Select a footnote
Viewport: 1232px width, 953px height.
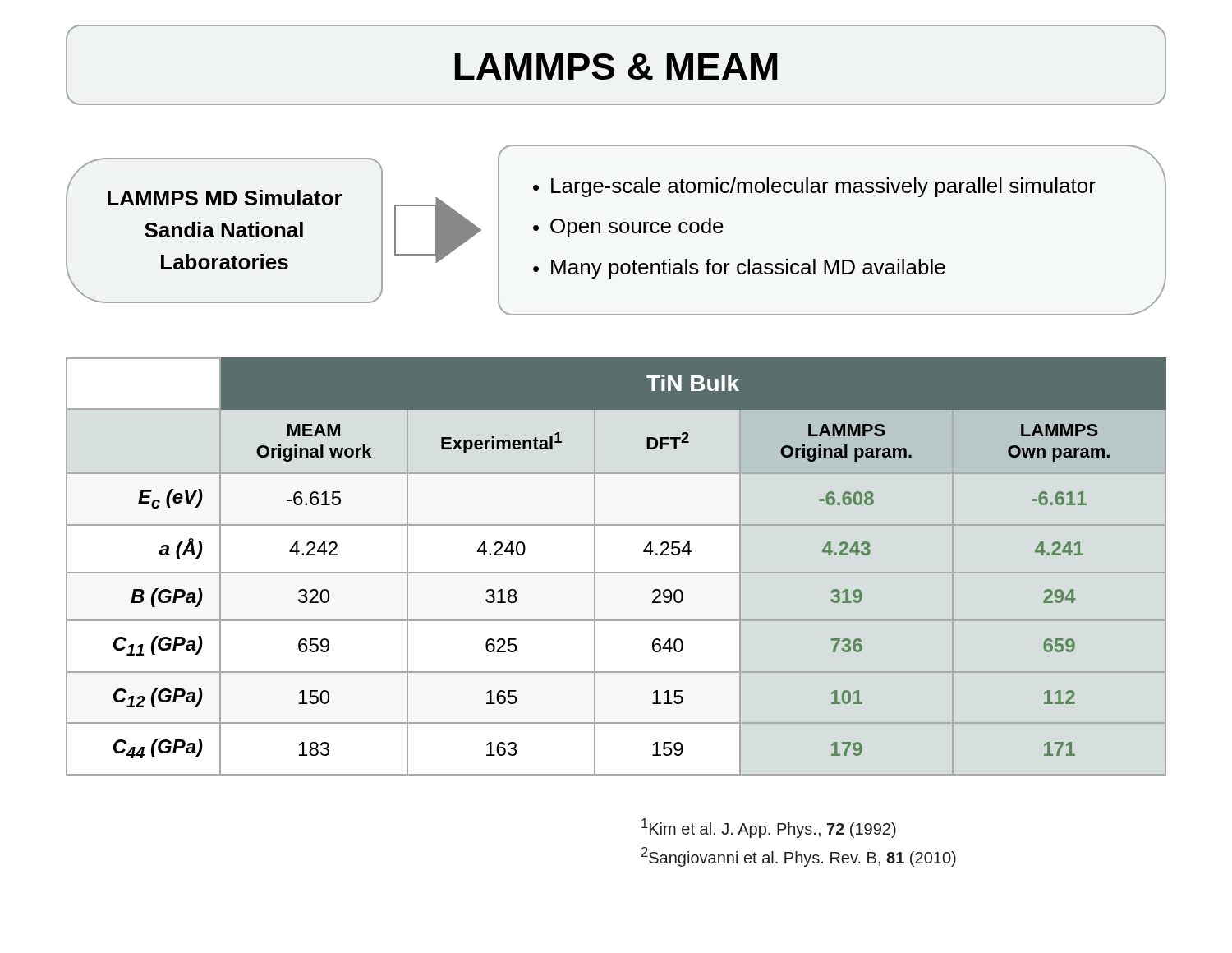click(x=799, y=841)
